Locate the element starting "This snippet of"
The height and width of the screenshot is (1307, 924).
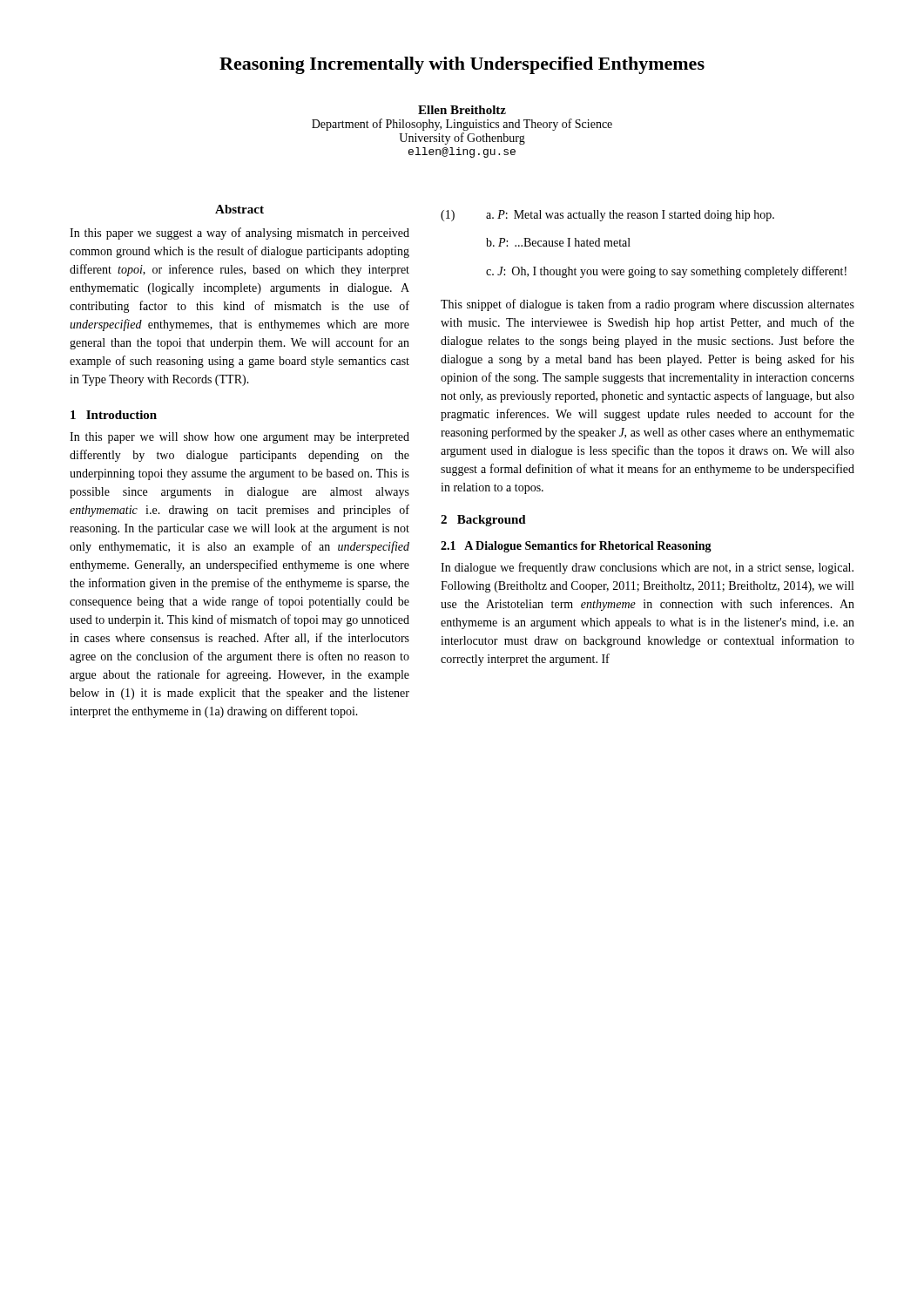pyautogui.click(x=647, y=396)
